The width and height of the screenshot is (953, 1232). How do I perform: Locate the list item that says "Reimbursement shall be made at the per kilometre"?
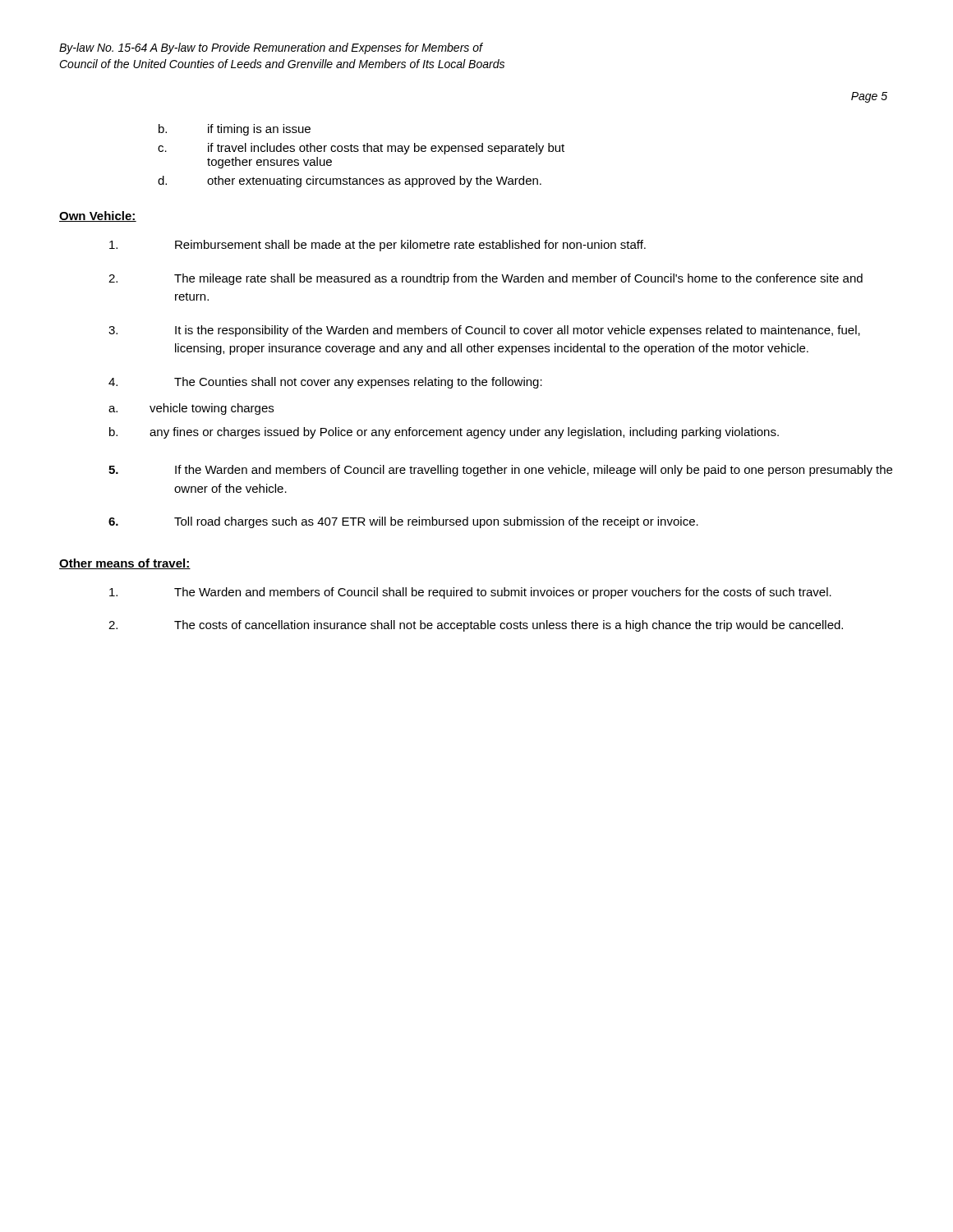pyautogui.click(x=476, y=245)
